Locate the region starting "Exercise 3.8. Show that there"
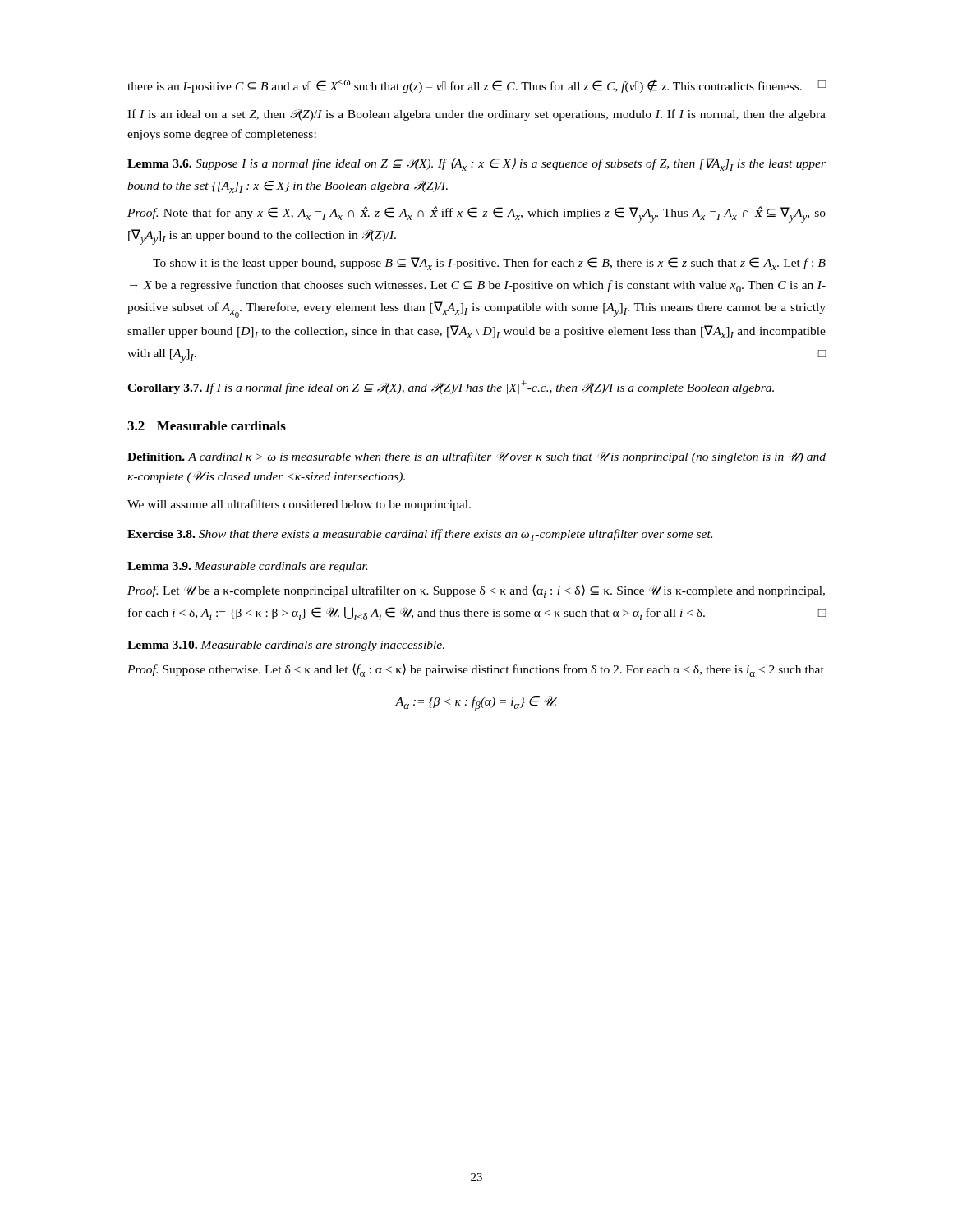This screenshot has width=953, height=1232. coord(420,535)
